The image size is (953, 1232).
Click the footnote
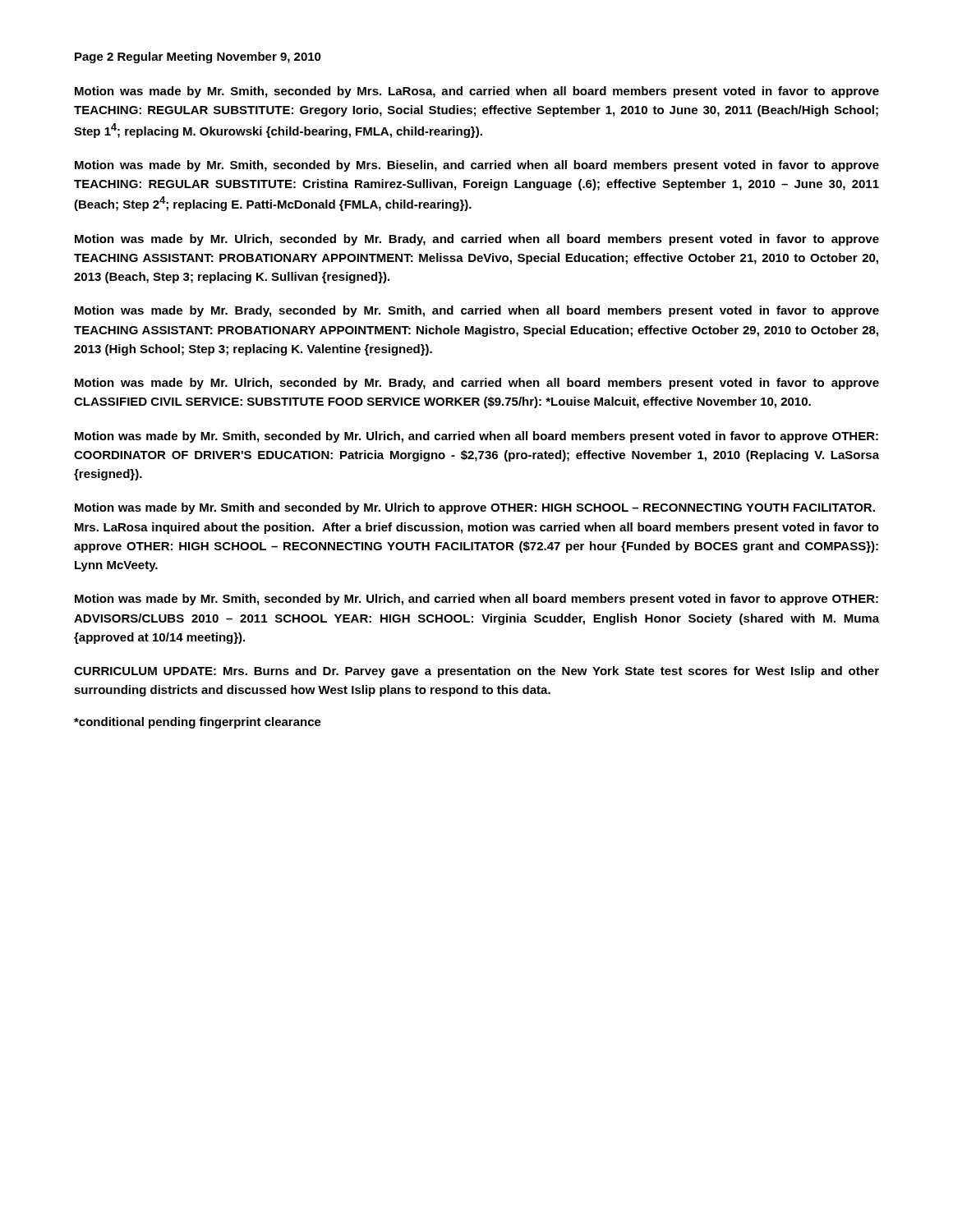click(198, 721)
